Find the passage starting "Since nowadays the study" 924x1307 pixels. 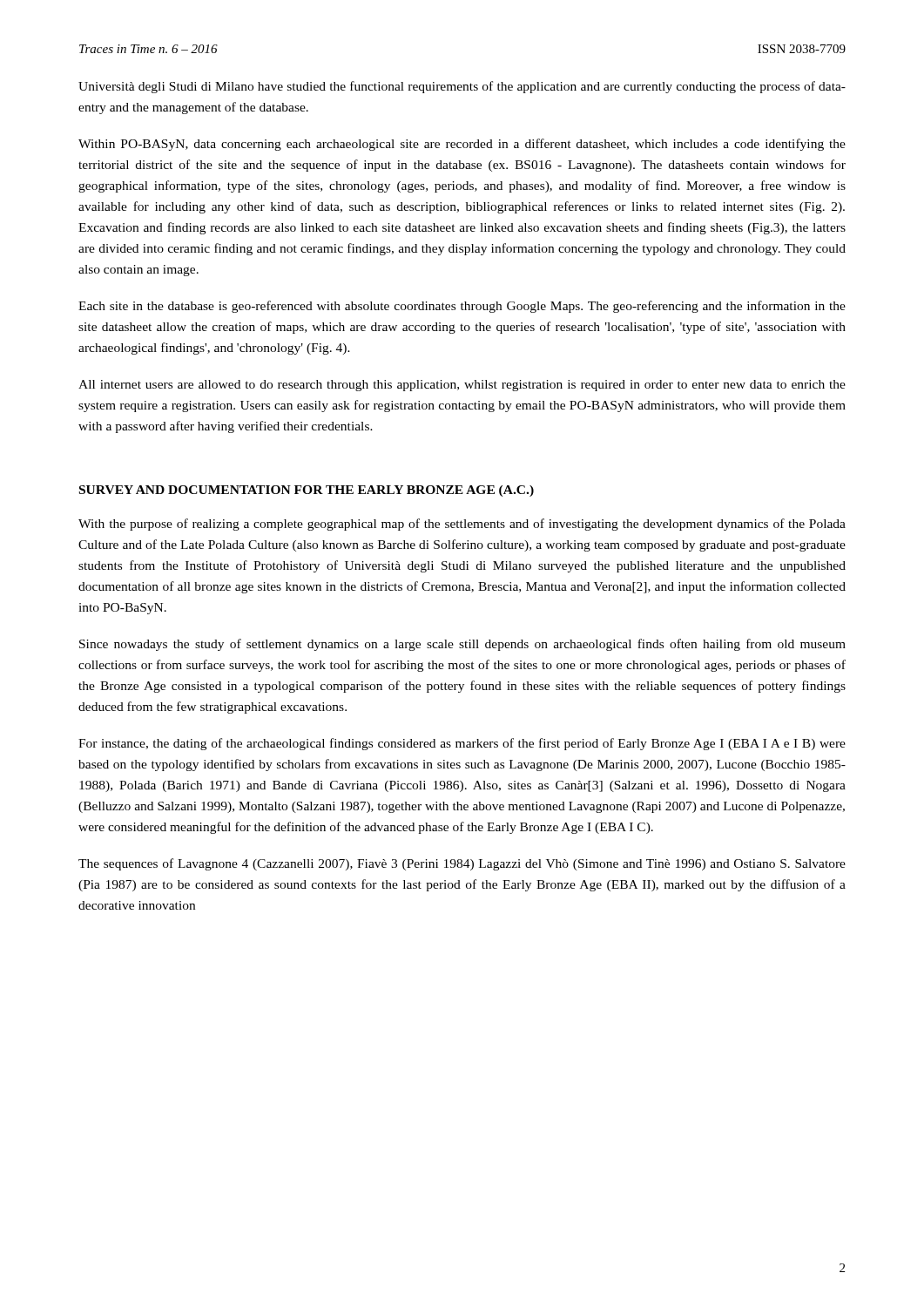462,675
